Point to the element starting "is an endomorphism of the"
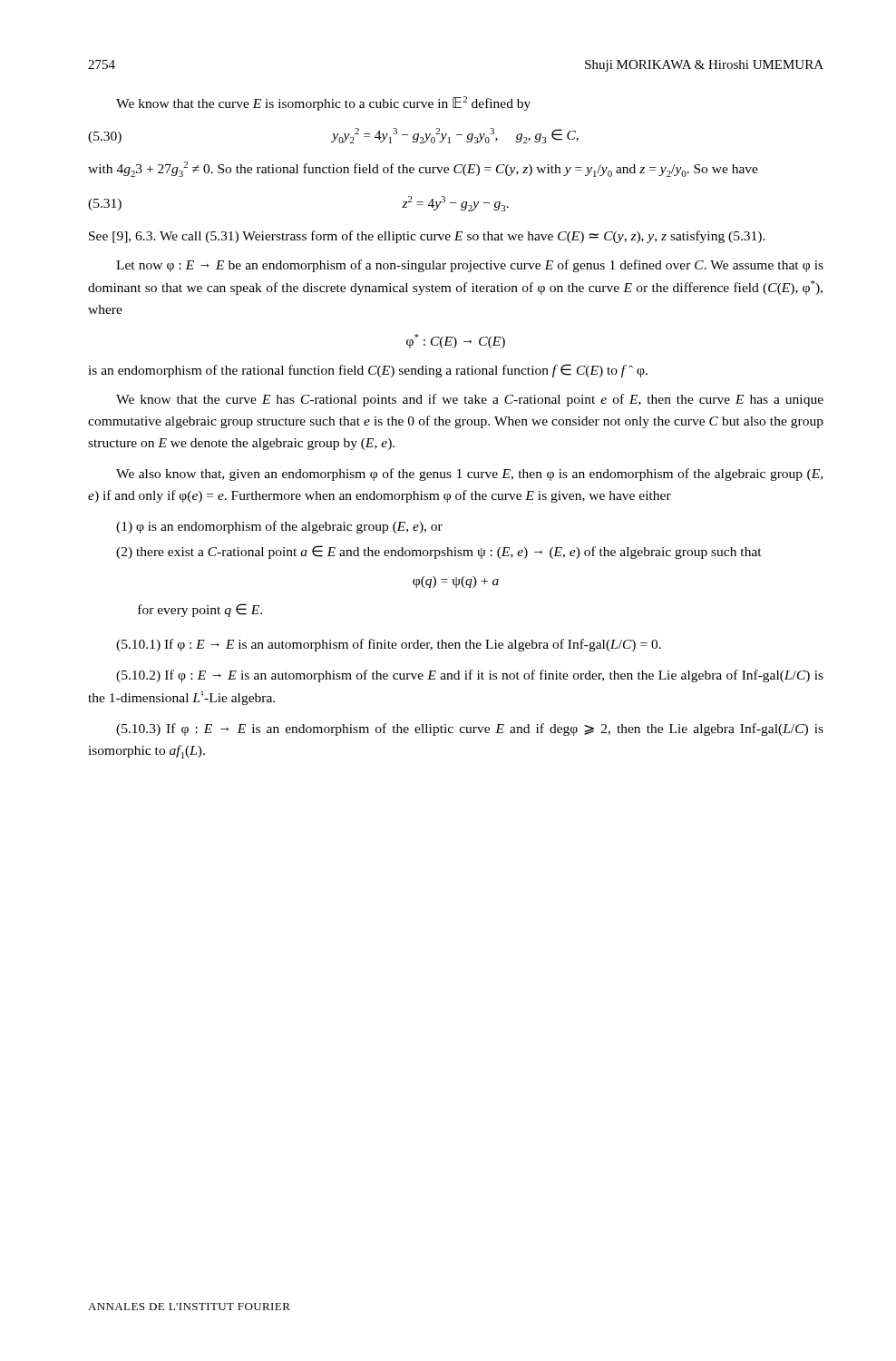The width and height of the screenshot is (896, 1361). [456, 370]
